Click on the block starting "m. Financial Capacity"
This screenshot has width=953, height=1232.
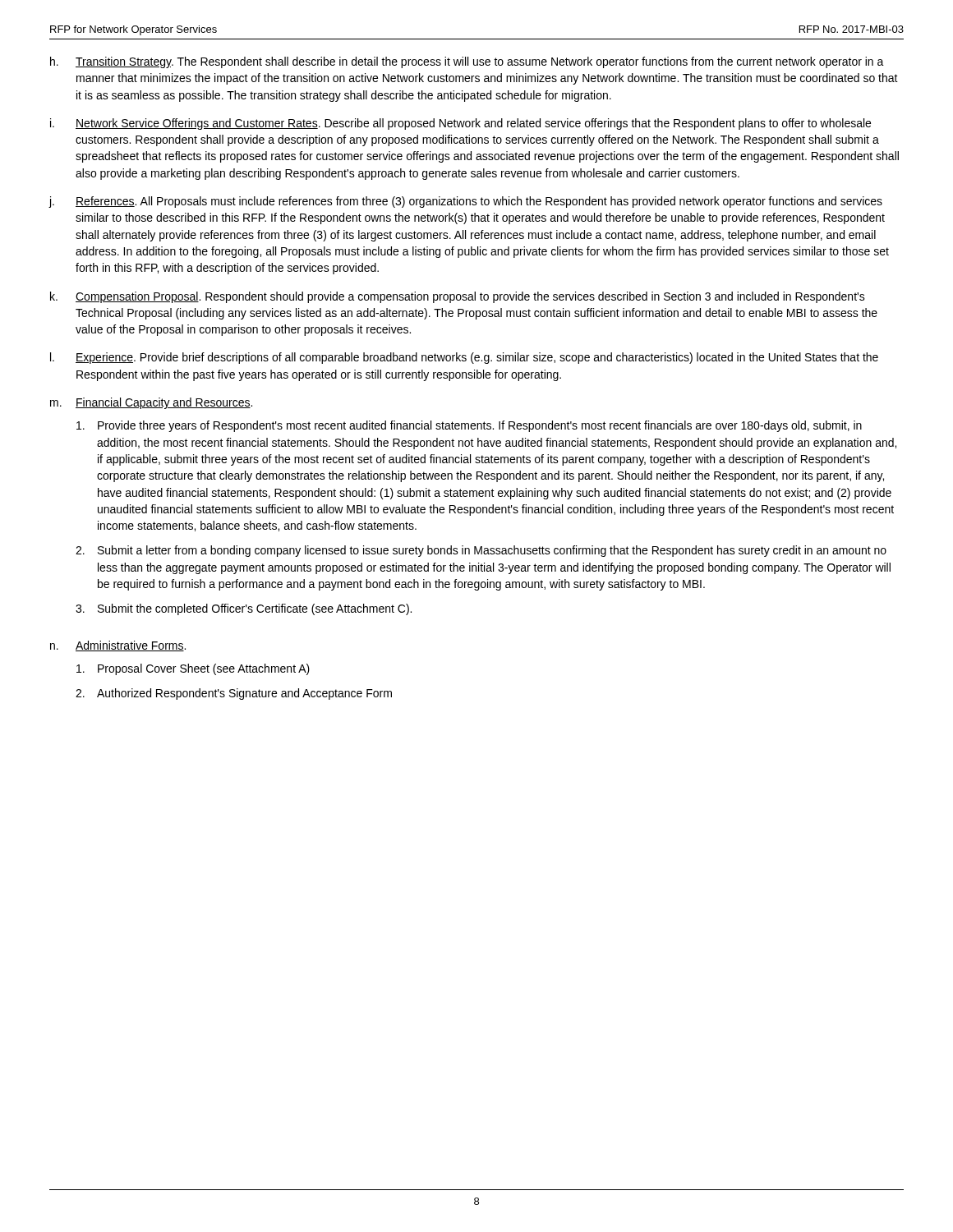476,510
